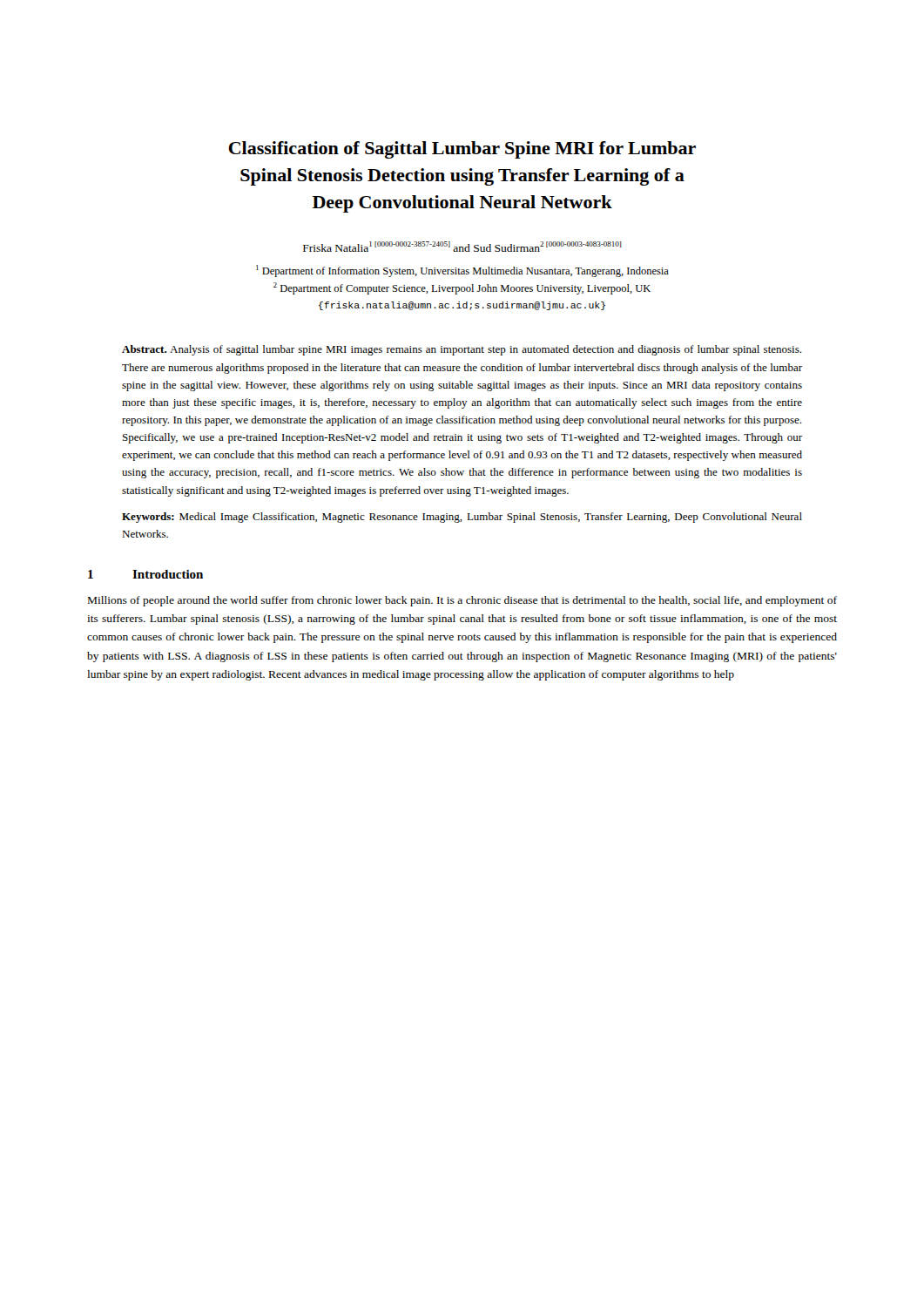Image resolution: width=924 pixels, height=1307 pixels.
Task: Click where it says "1 Introduction"
Action: coord(145,575)
